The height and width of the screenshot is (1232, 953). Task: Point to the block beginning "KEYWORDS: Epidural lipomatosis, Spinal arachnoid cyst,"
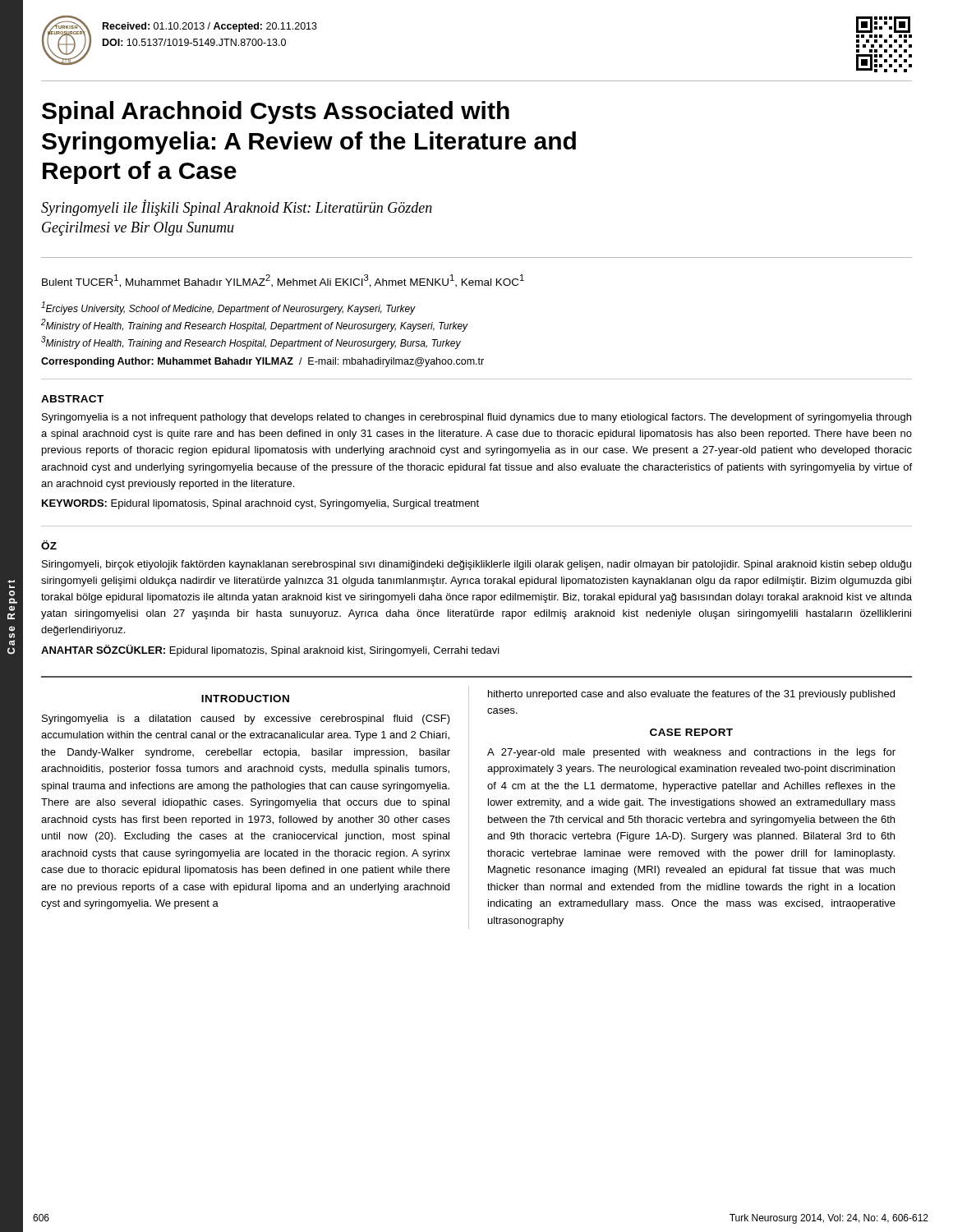(x=260, y=503)
